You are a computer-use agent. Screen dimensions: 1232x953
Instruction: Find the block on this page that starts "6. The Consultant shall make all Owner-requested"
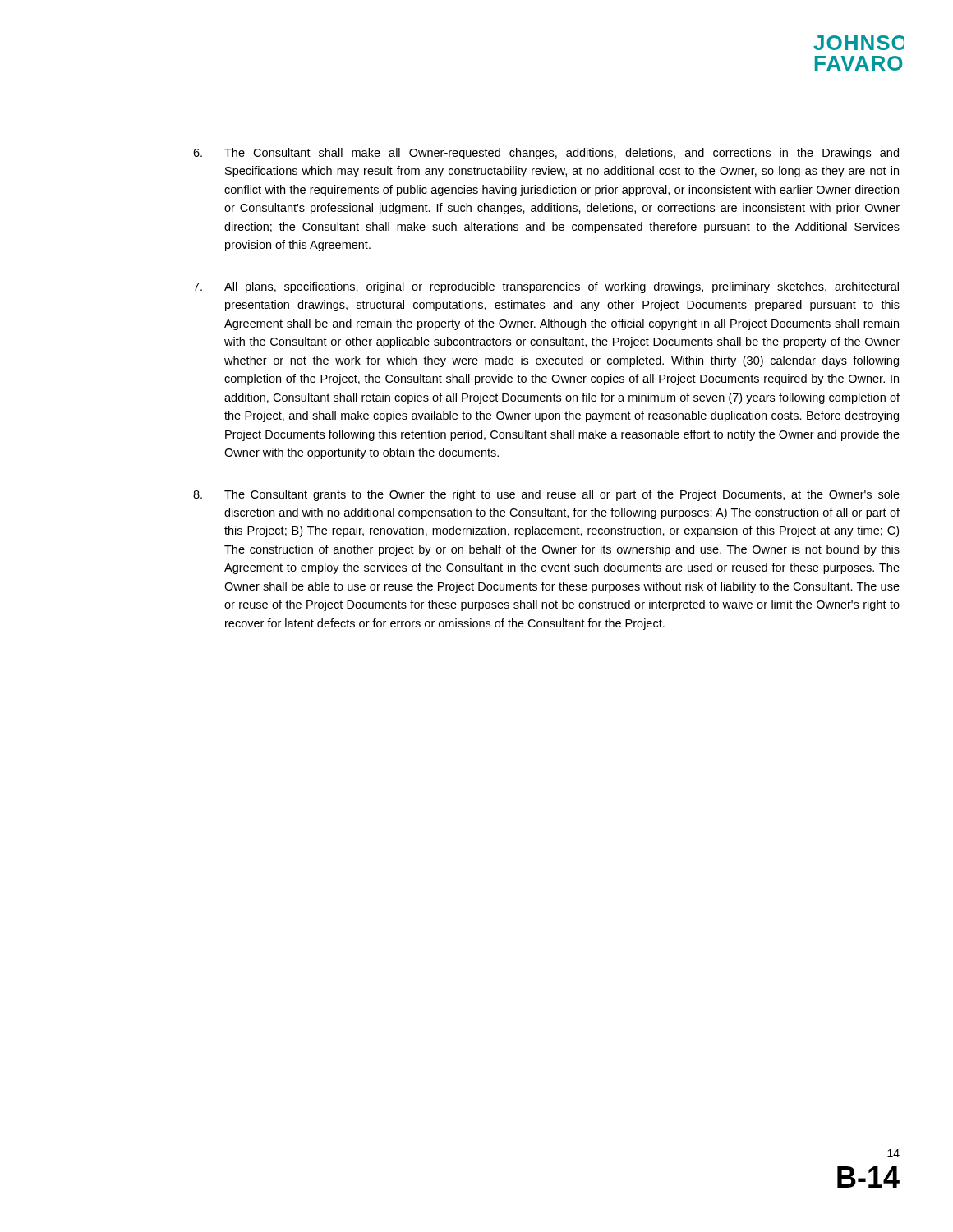[x=546, y=199]
